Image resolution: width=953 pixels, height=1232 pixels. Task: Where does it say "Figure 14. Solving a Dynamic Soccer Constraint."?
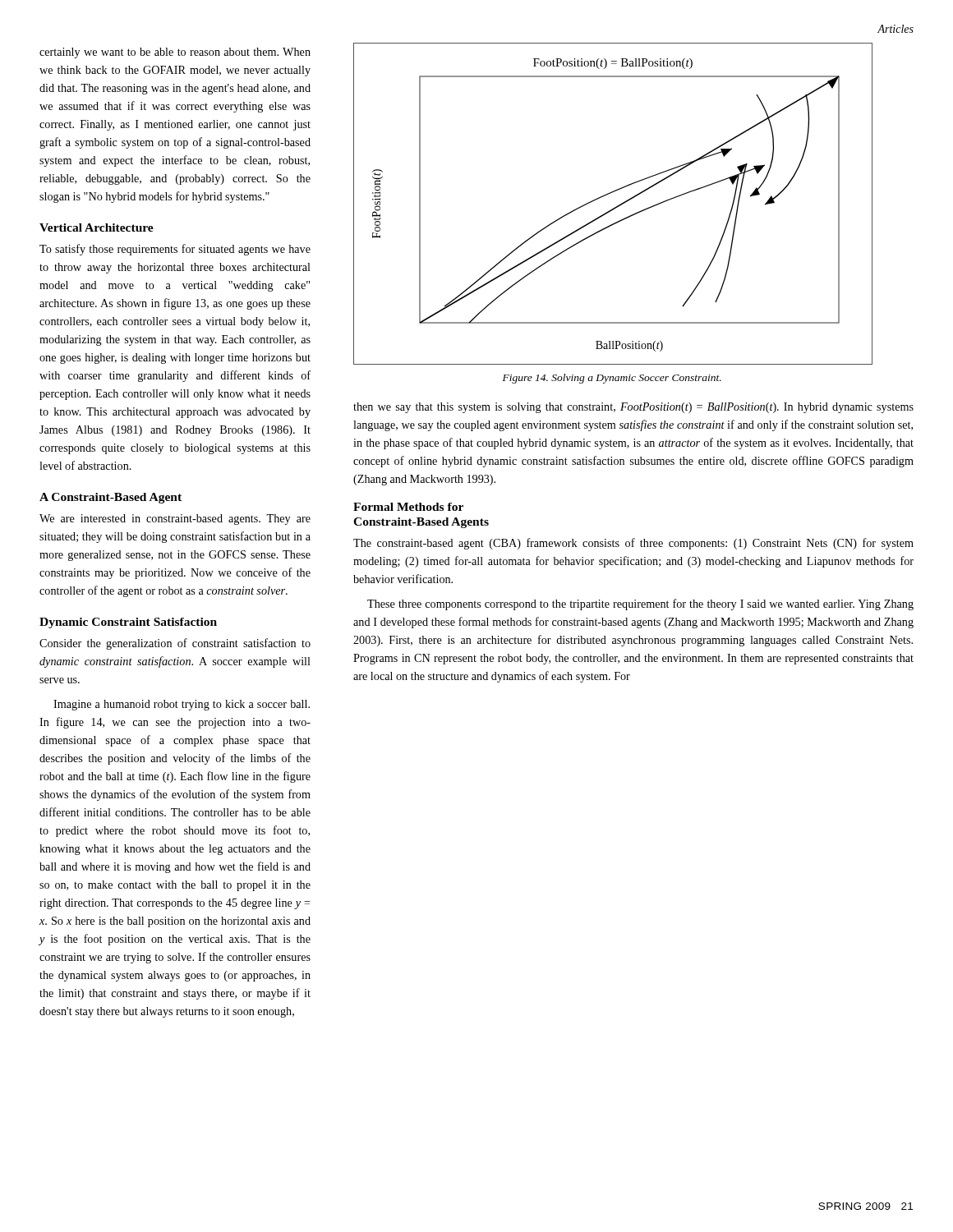pyautogui.click(x=612, y=377)
